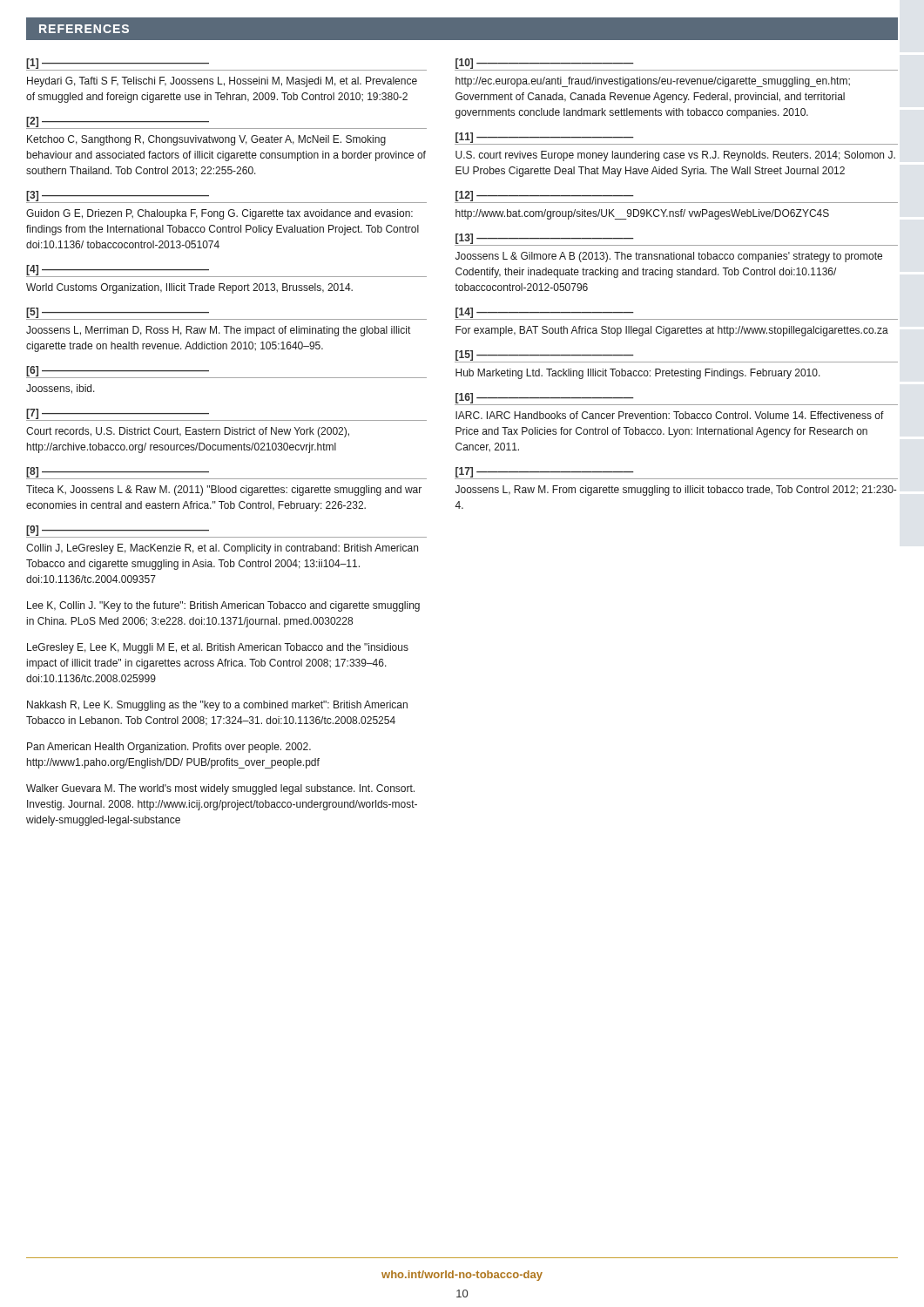Point to the passage starting "[11] ——————————————— U.S. court revives Europe"
This screenshot has width=924, height=1307.
[x=676, y=154]
